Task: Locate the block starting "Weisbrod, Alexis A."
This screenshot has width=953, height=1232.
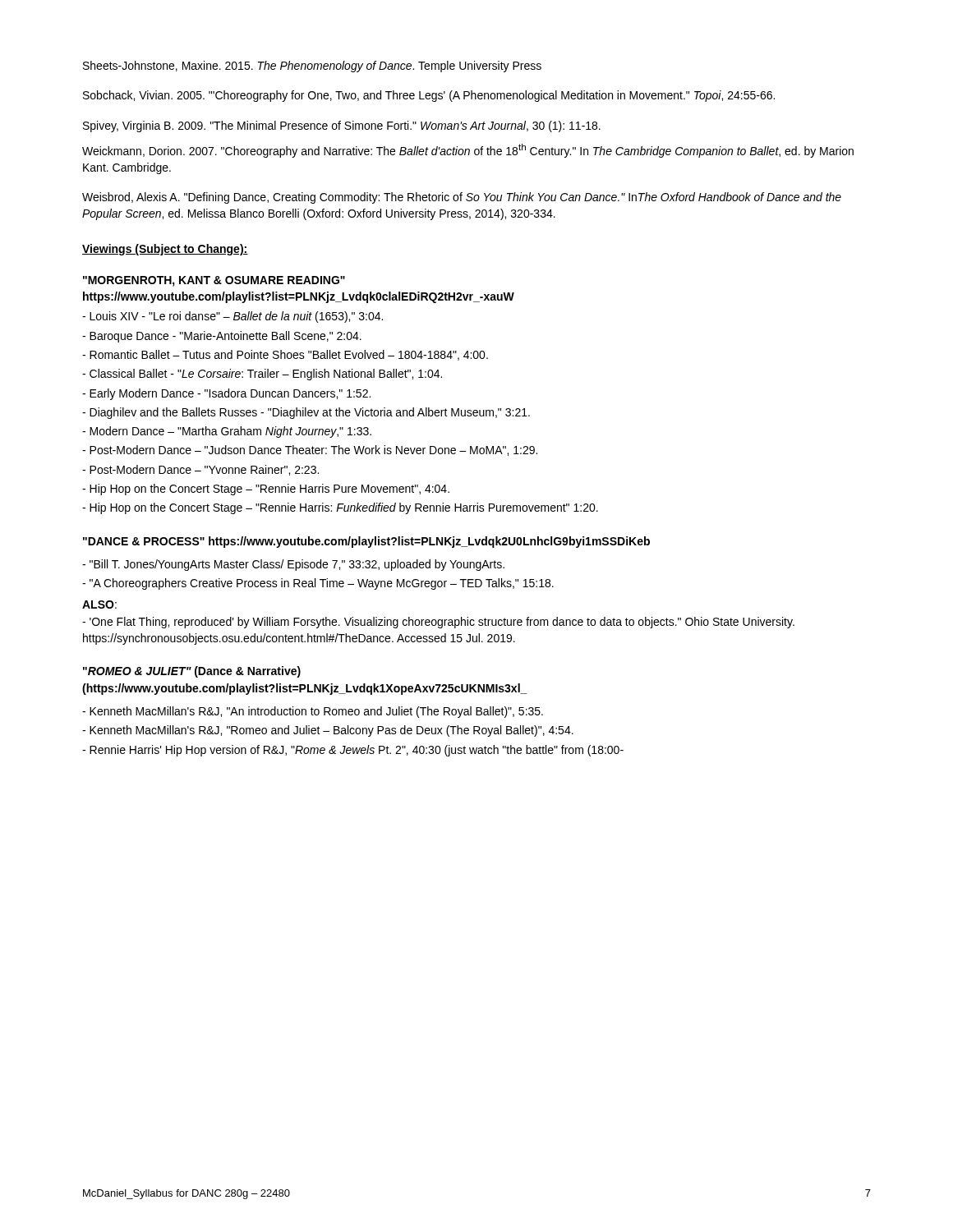Action: tap(462, 206)
